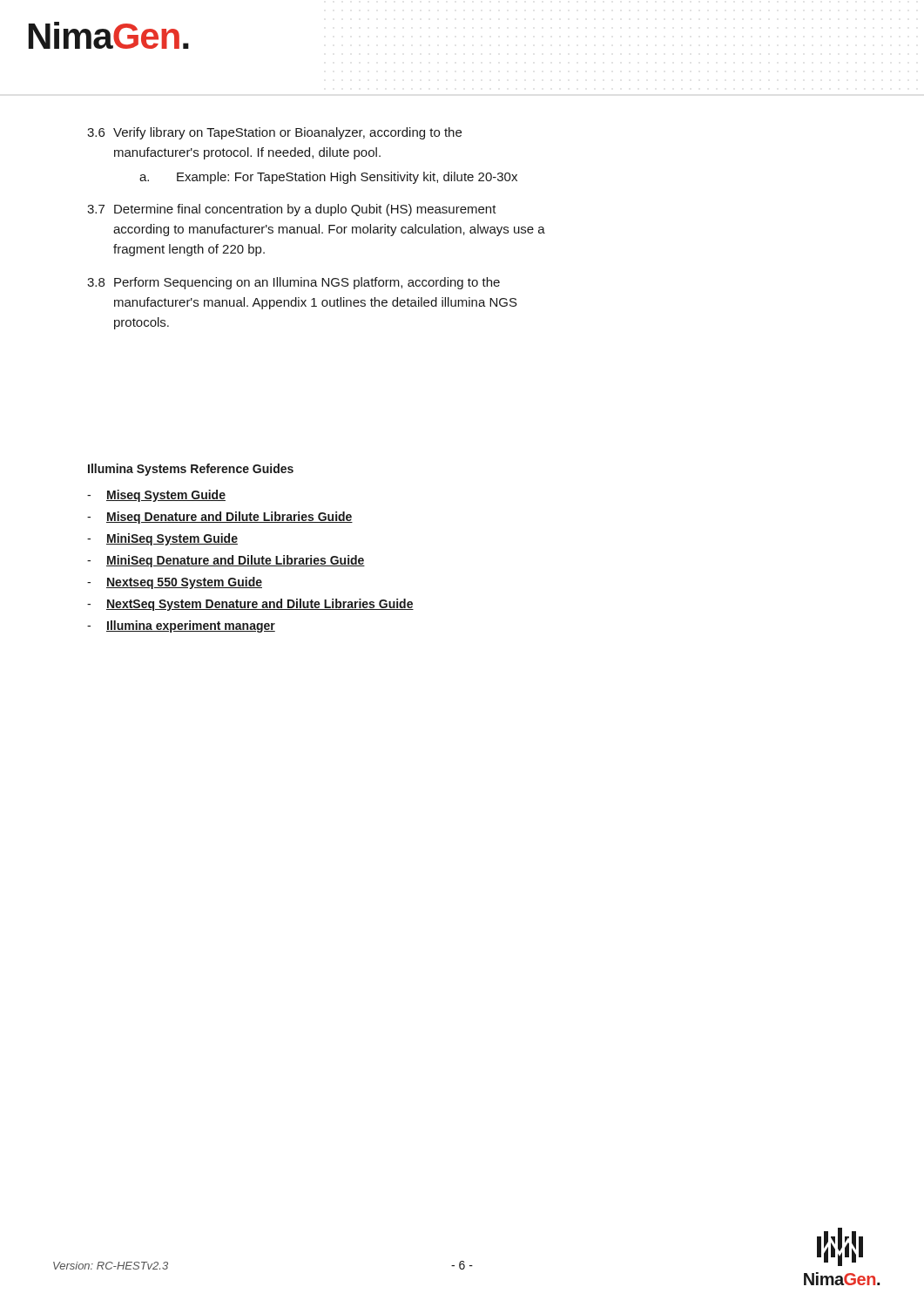Locate the block starting "-MiniSeq Denature and Dilute"

click(x=226, y=561)
